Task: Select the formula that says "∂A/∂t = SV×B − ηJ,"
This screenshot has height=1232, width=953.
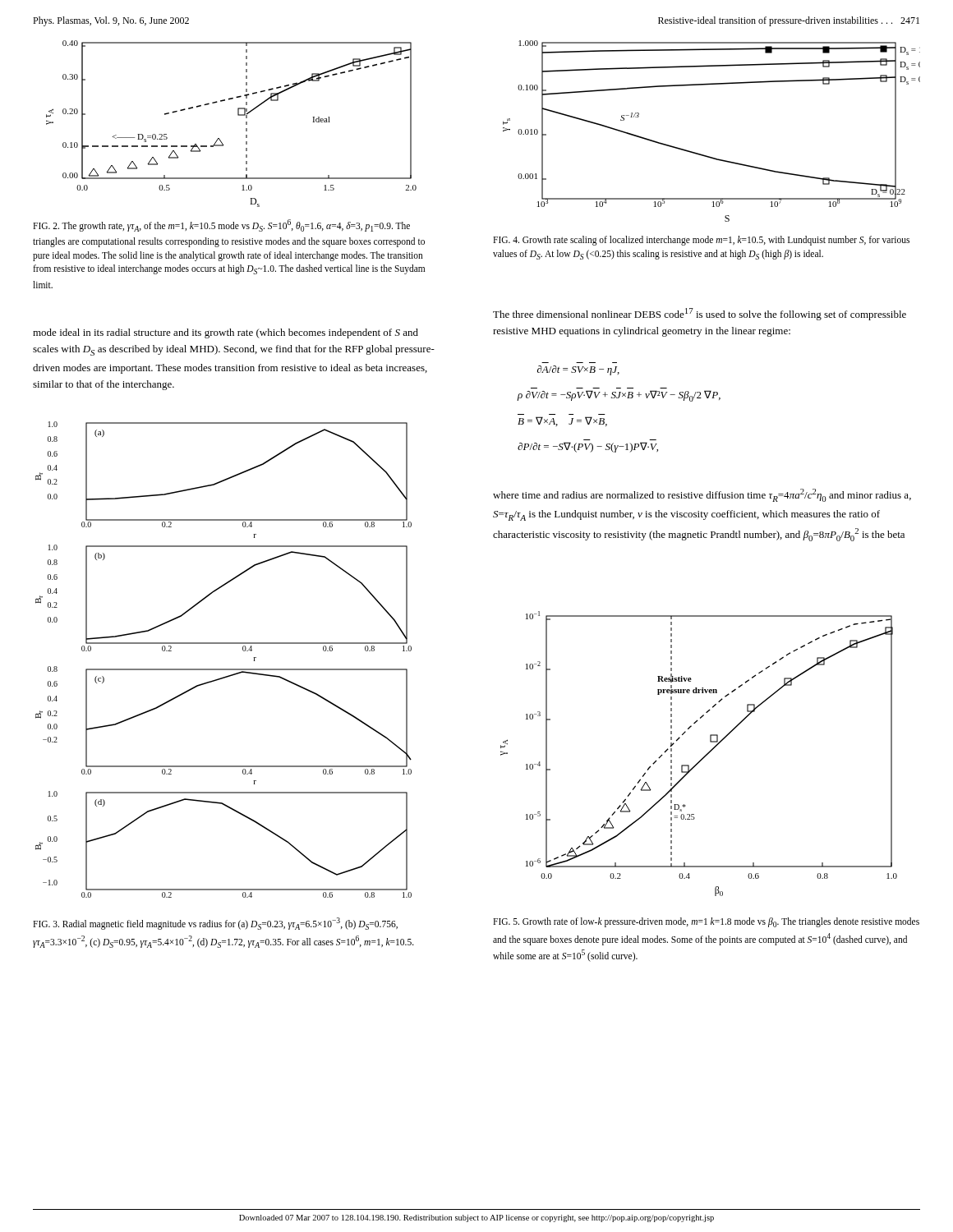Action: (x=578, y=370)
